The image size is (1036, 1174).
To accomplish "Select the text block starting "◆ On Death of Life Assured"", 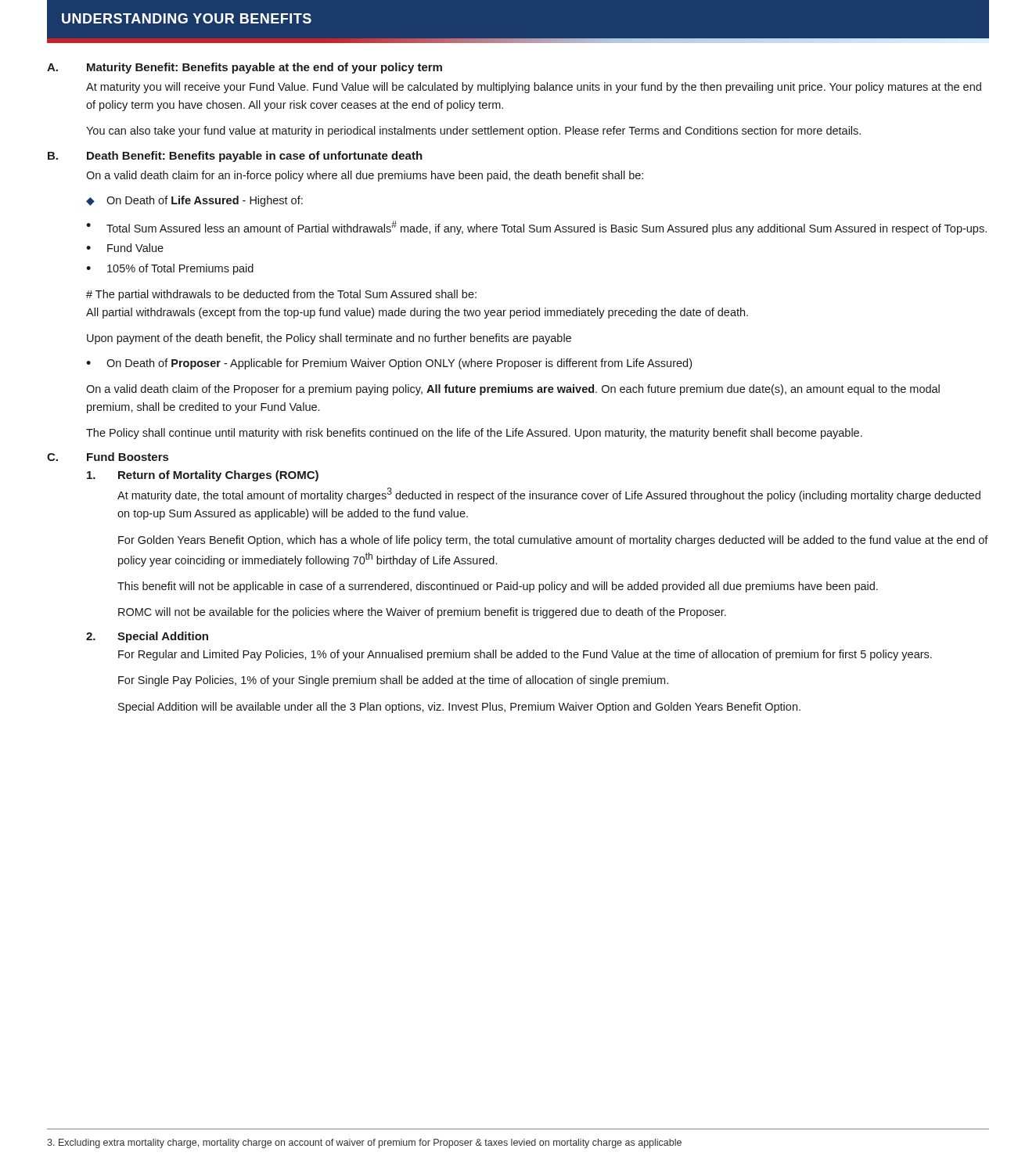I will point(195,201).
